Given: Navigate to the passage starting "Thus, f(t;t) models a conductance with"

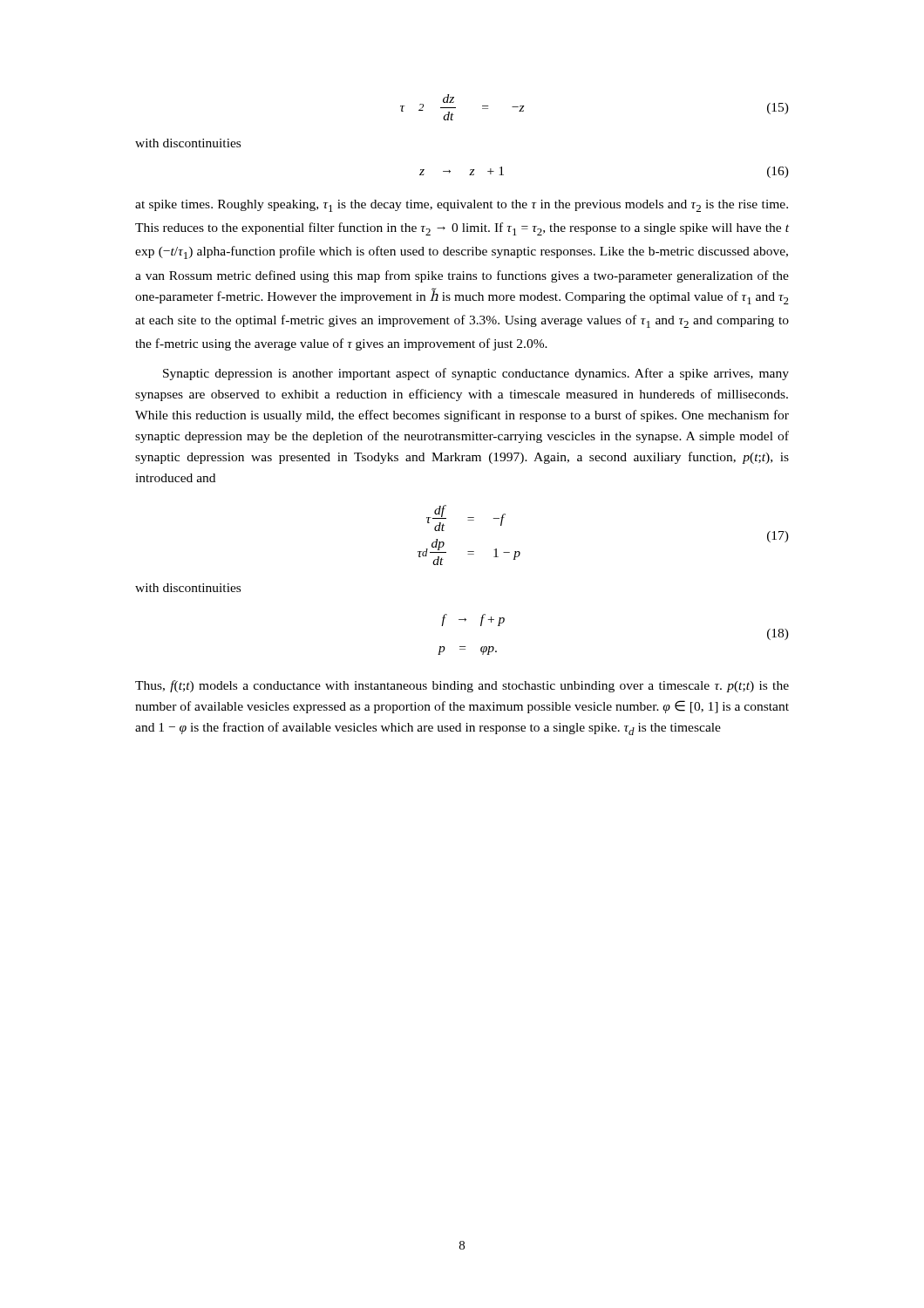Looking at the screenshot, I should 462,708.
